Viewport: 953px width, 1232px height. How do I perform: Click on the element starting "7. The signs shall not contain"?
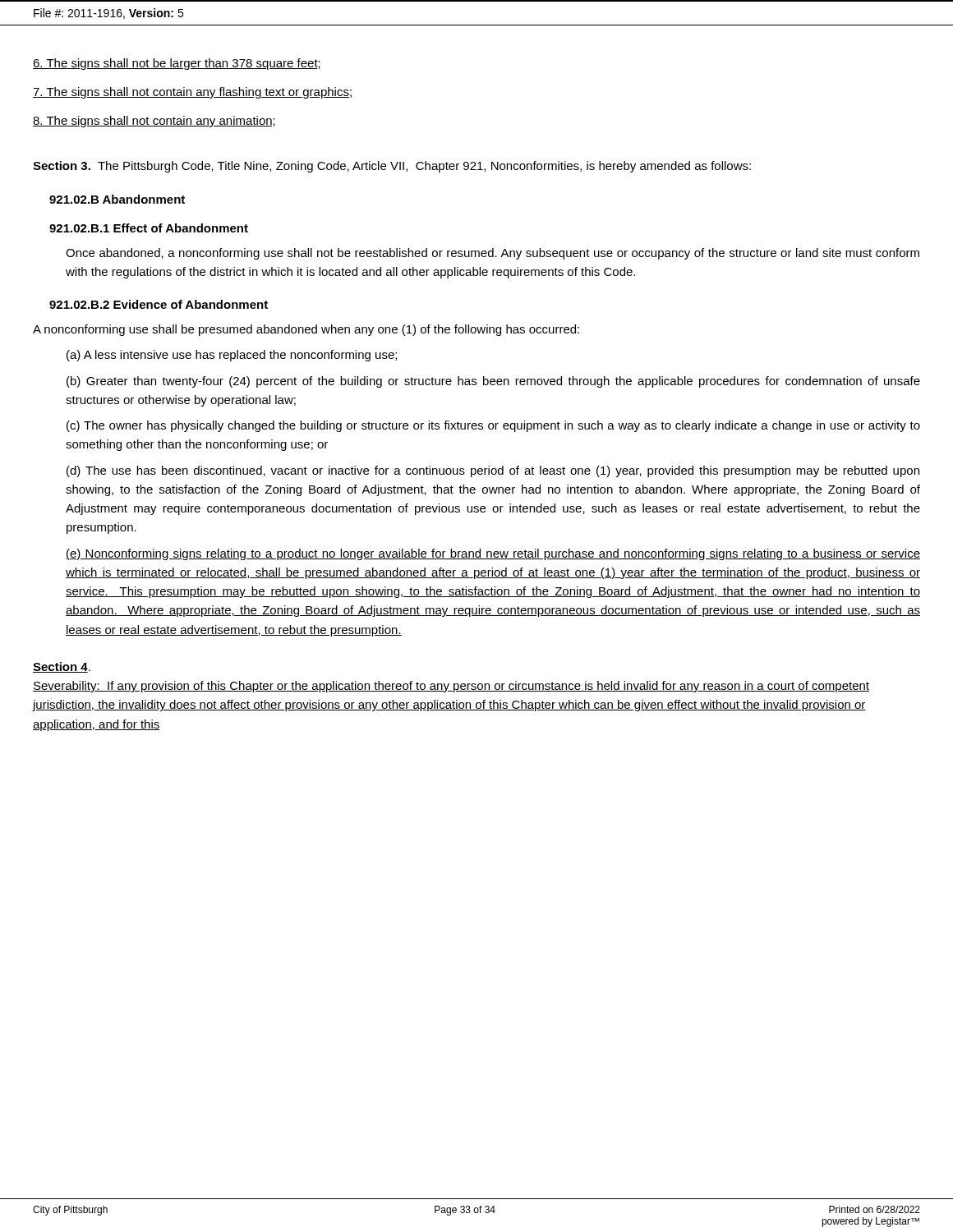pos(193,92)
